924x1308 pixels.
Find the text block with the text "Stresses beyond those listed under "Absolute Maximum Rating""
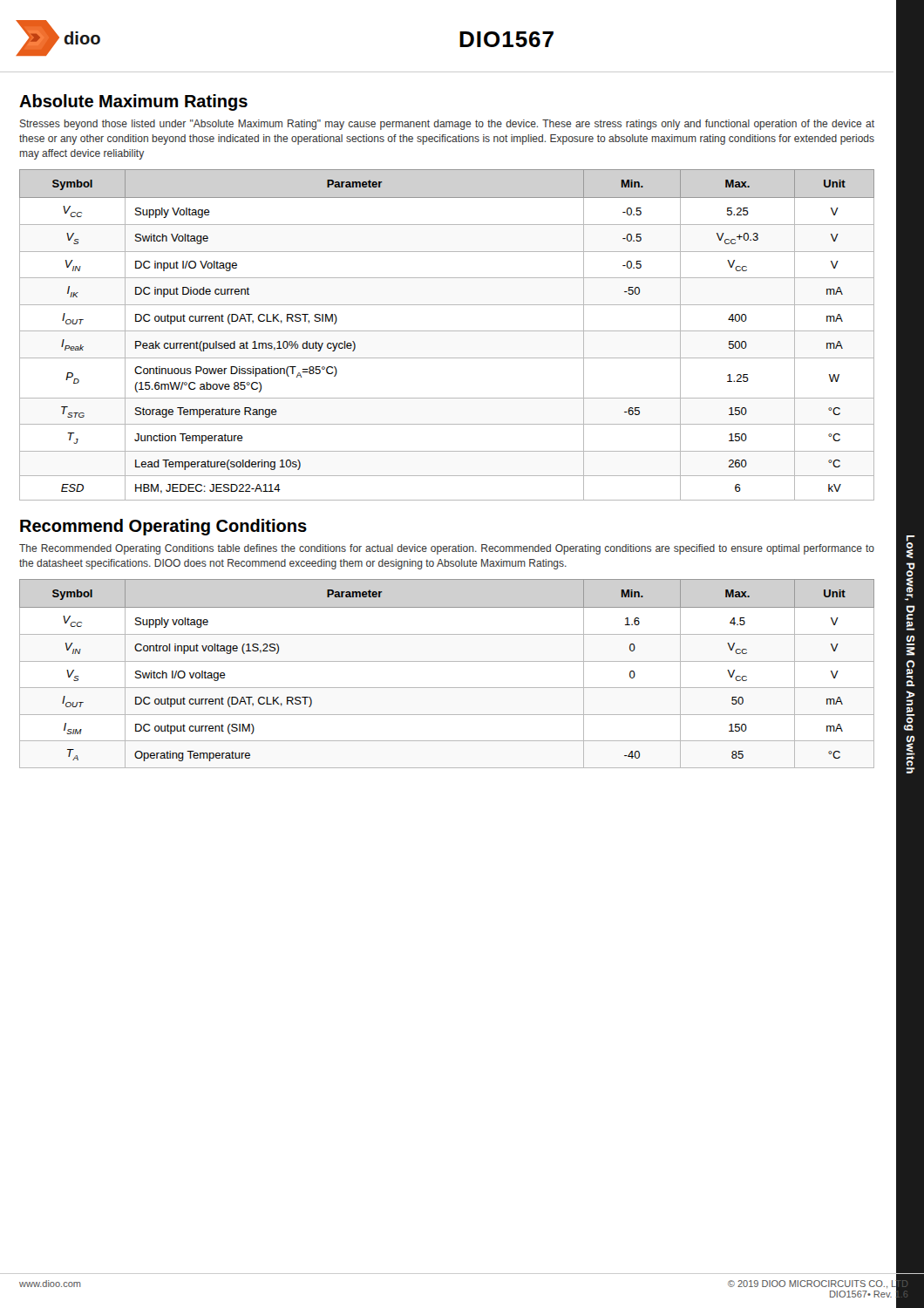coord(447,138)
